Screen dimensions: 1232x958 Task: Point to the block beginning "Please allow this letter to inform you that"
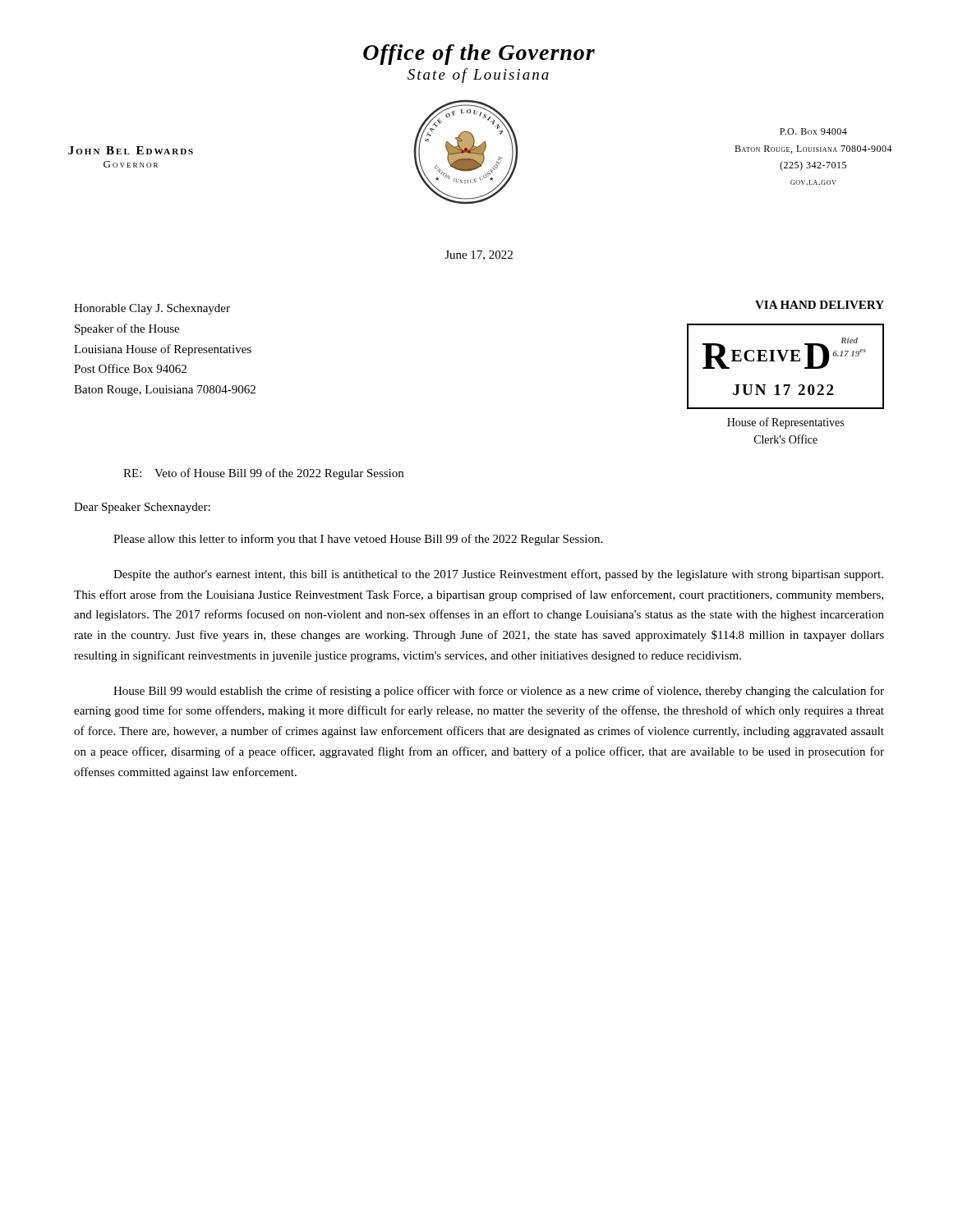(358, 539)
